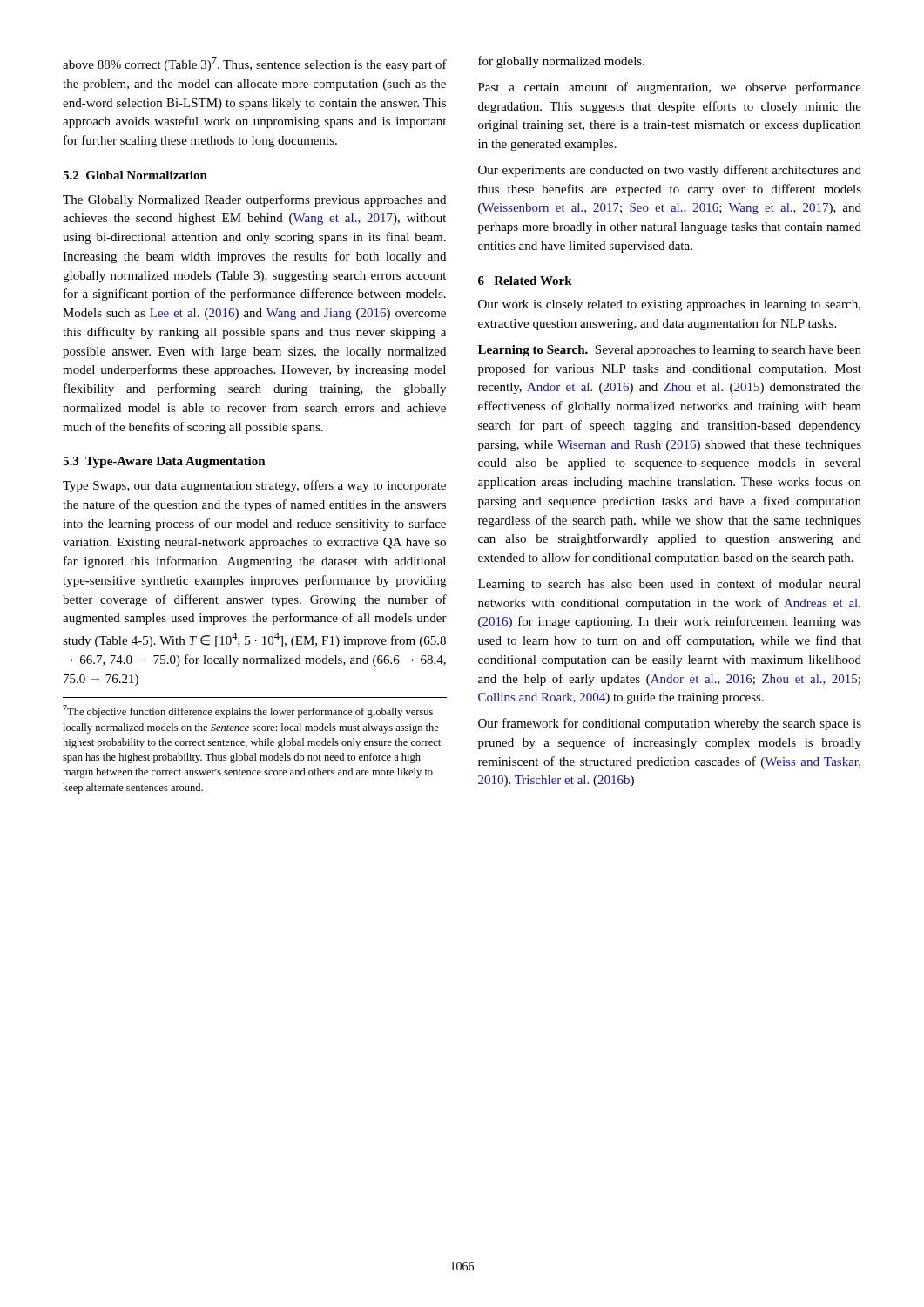Locate the text block containing "above 88% correct (Table 3)7. Thus,"

click(x=255, y=101)
